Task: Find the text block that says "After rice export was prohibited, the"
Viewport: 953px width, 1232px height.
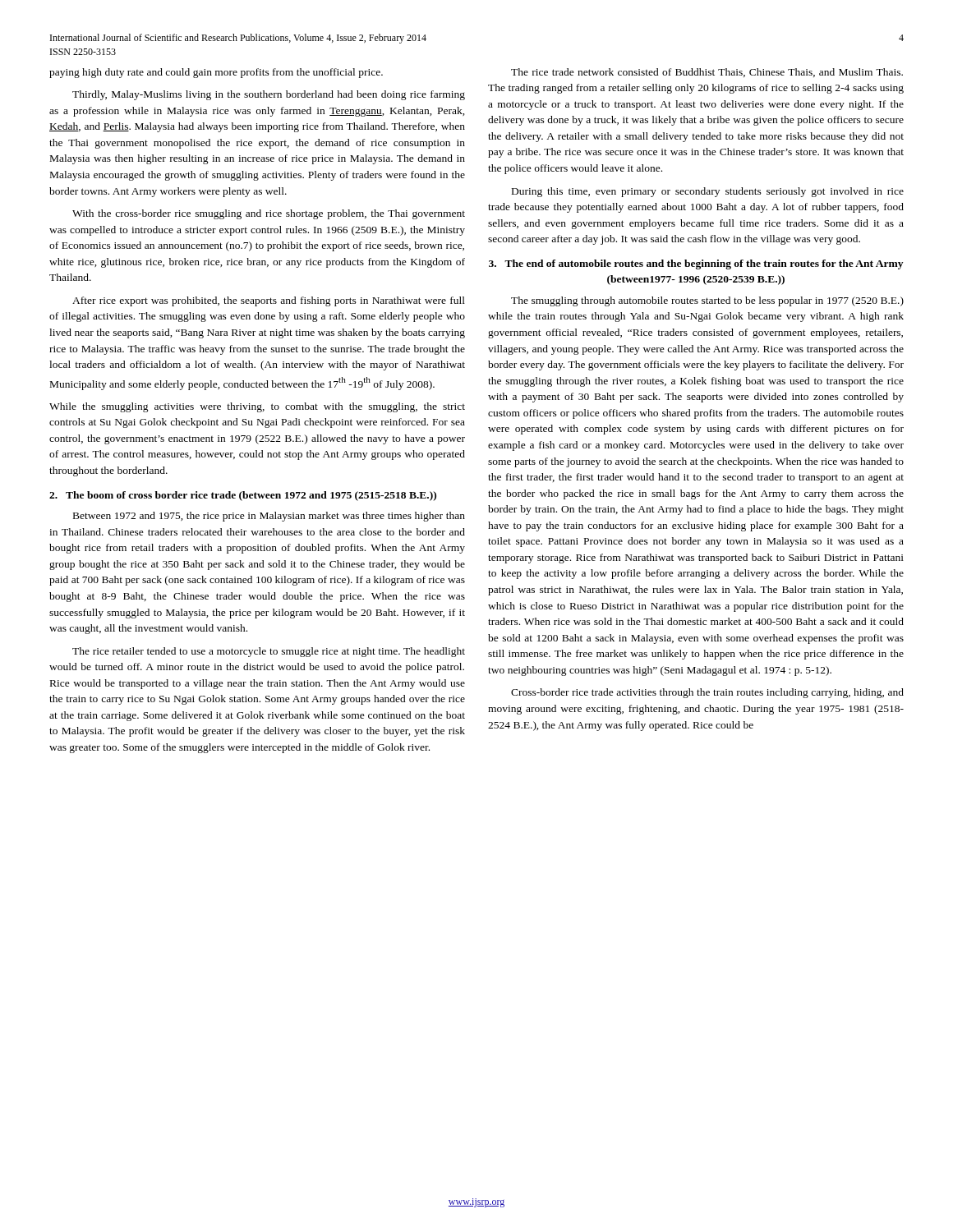Action: coord(257,342)
